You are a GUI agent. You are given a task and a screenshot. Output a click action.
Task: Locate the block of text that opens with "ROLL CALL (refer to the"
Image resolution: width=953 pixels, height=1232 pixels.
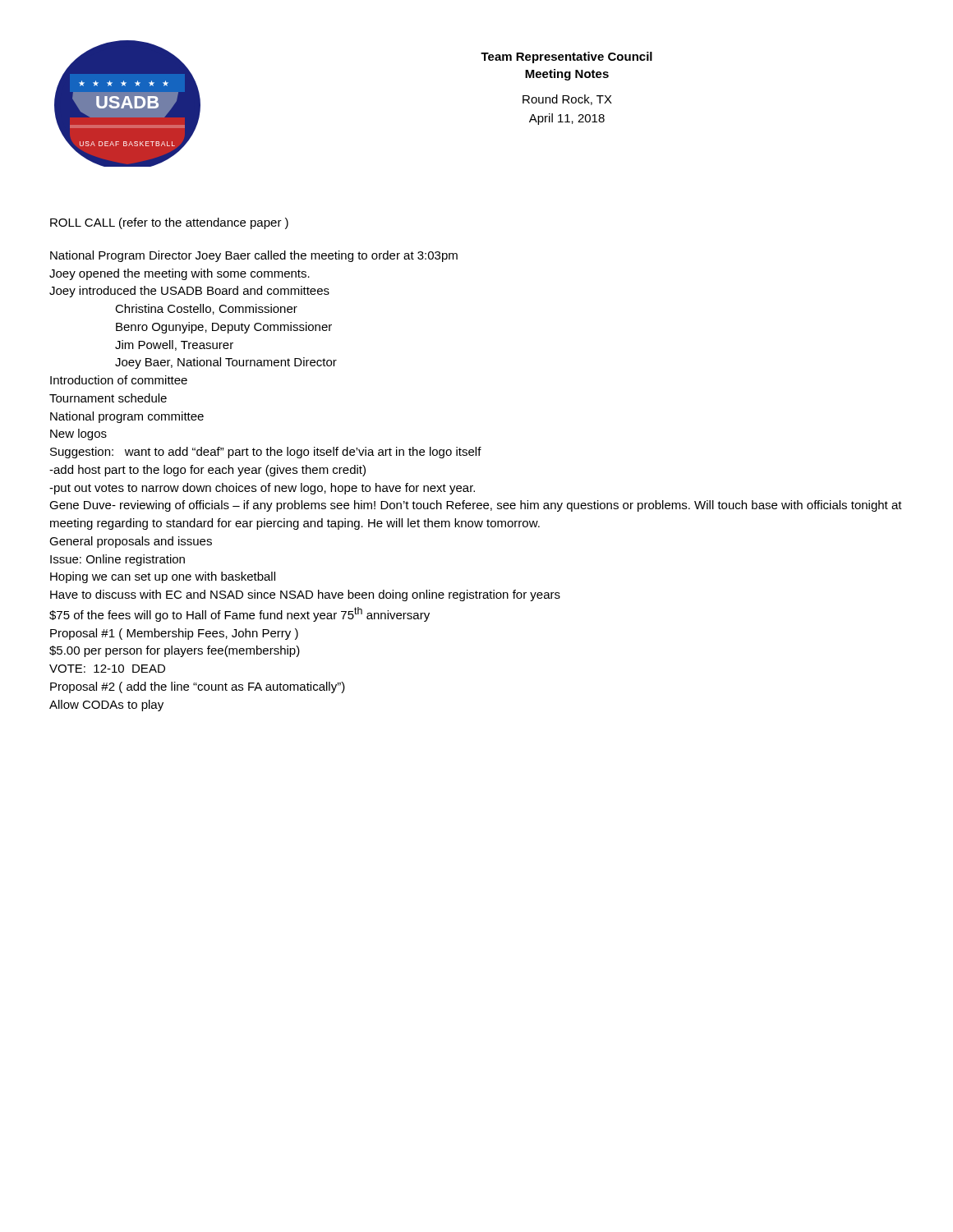(169, 222)
